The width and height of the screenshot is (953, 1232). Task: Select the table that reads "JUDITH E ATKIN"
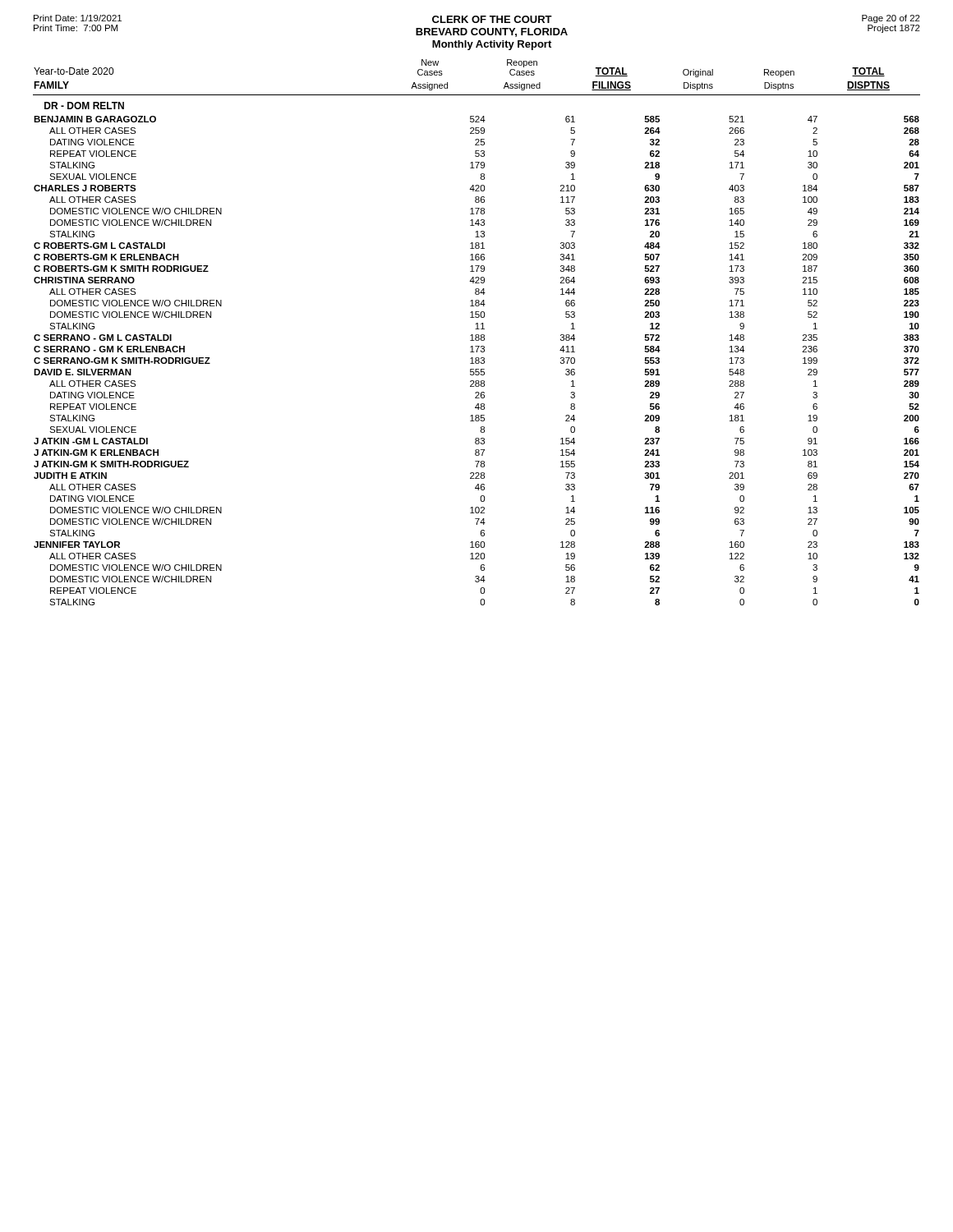(476, 361)
